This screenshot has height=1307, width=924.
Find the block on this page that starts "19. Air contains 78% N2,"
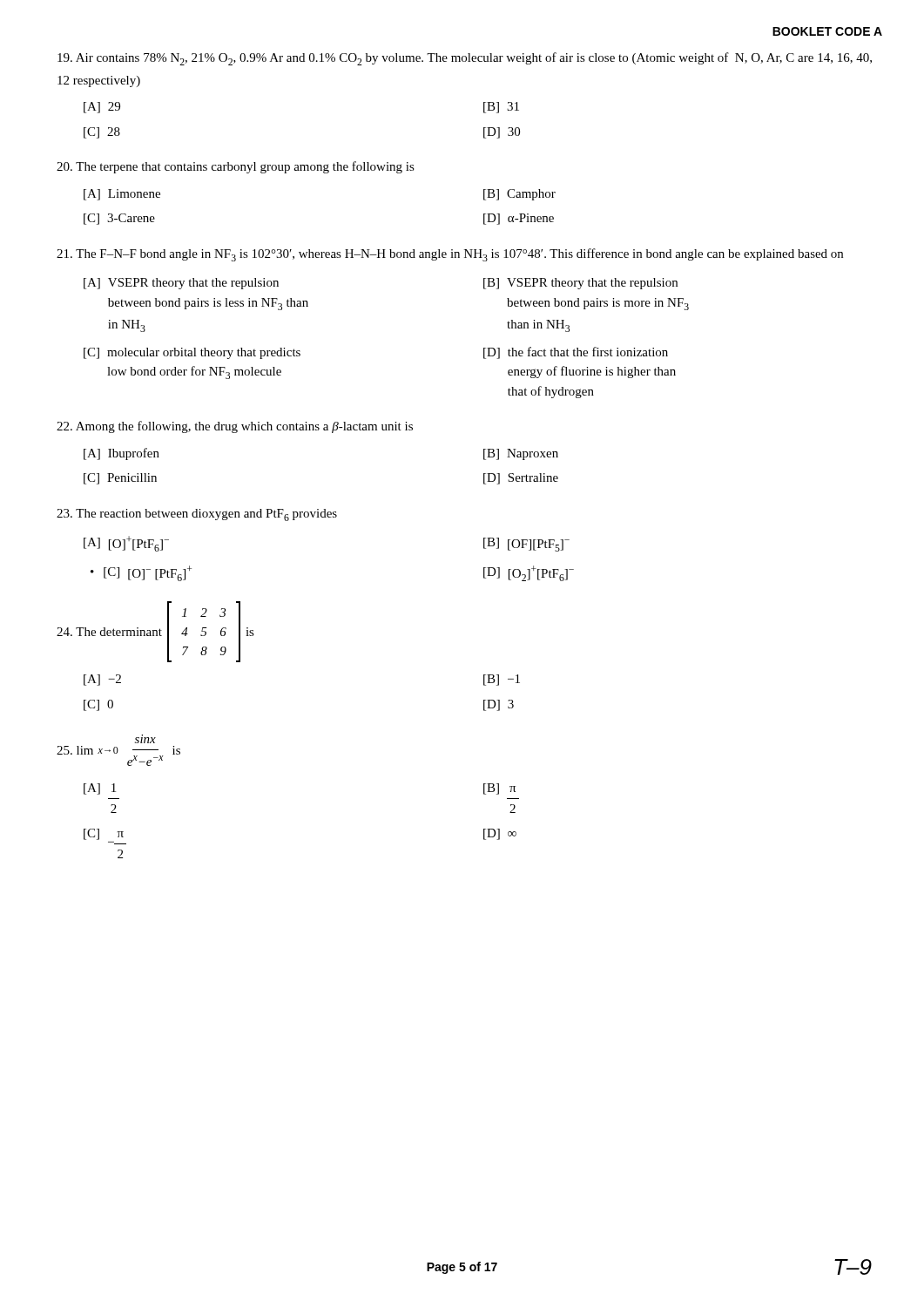click(x=465, y=59)
